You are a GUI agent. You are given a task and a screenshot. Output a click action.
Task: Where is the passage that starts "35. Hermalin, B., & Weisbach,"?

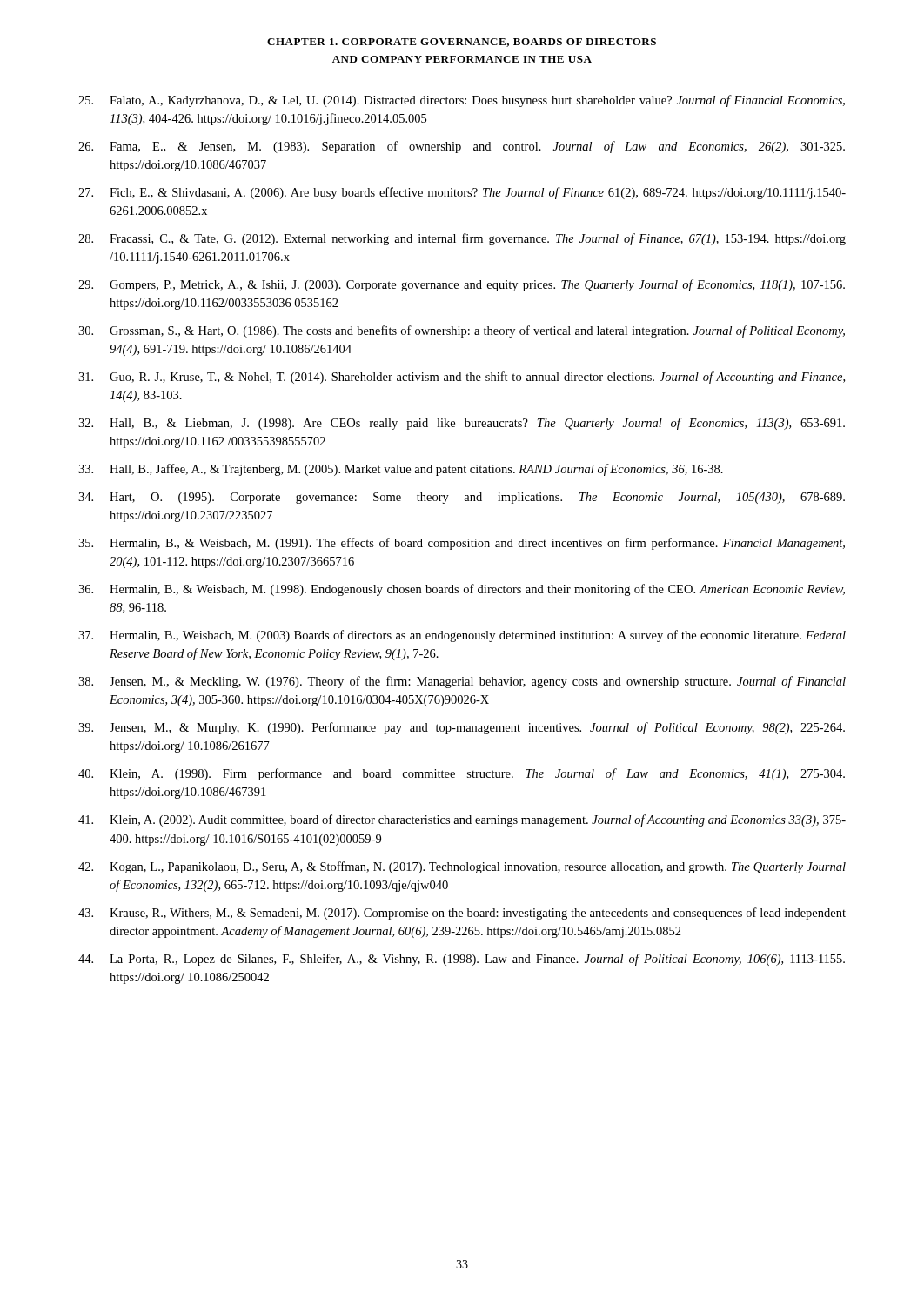pyautogui.click(x=462, y=553)
